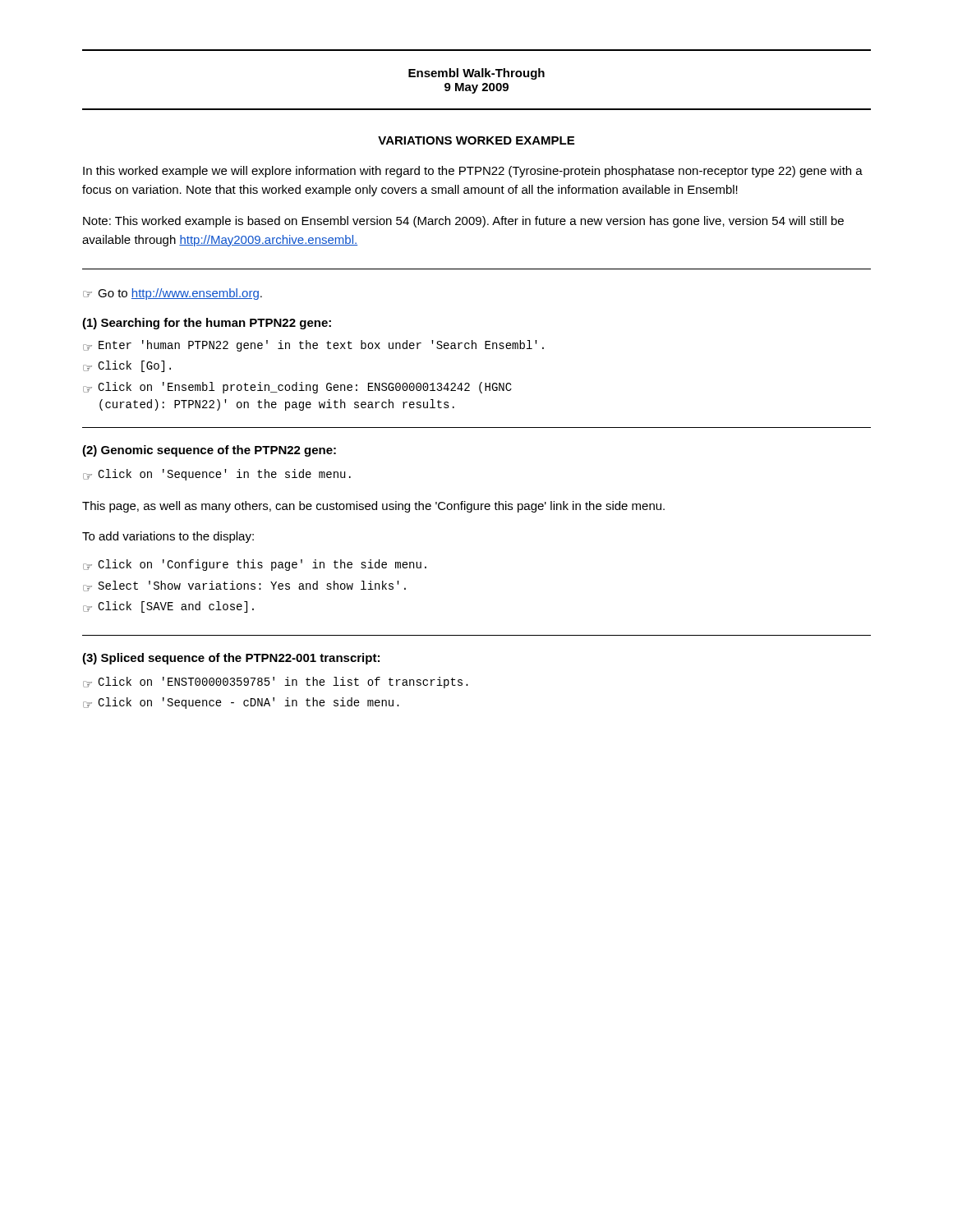Find the region starting "To add variations to the"

coord(168,535)
